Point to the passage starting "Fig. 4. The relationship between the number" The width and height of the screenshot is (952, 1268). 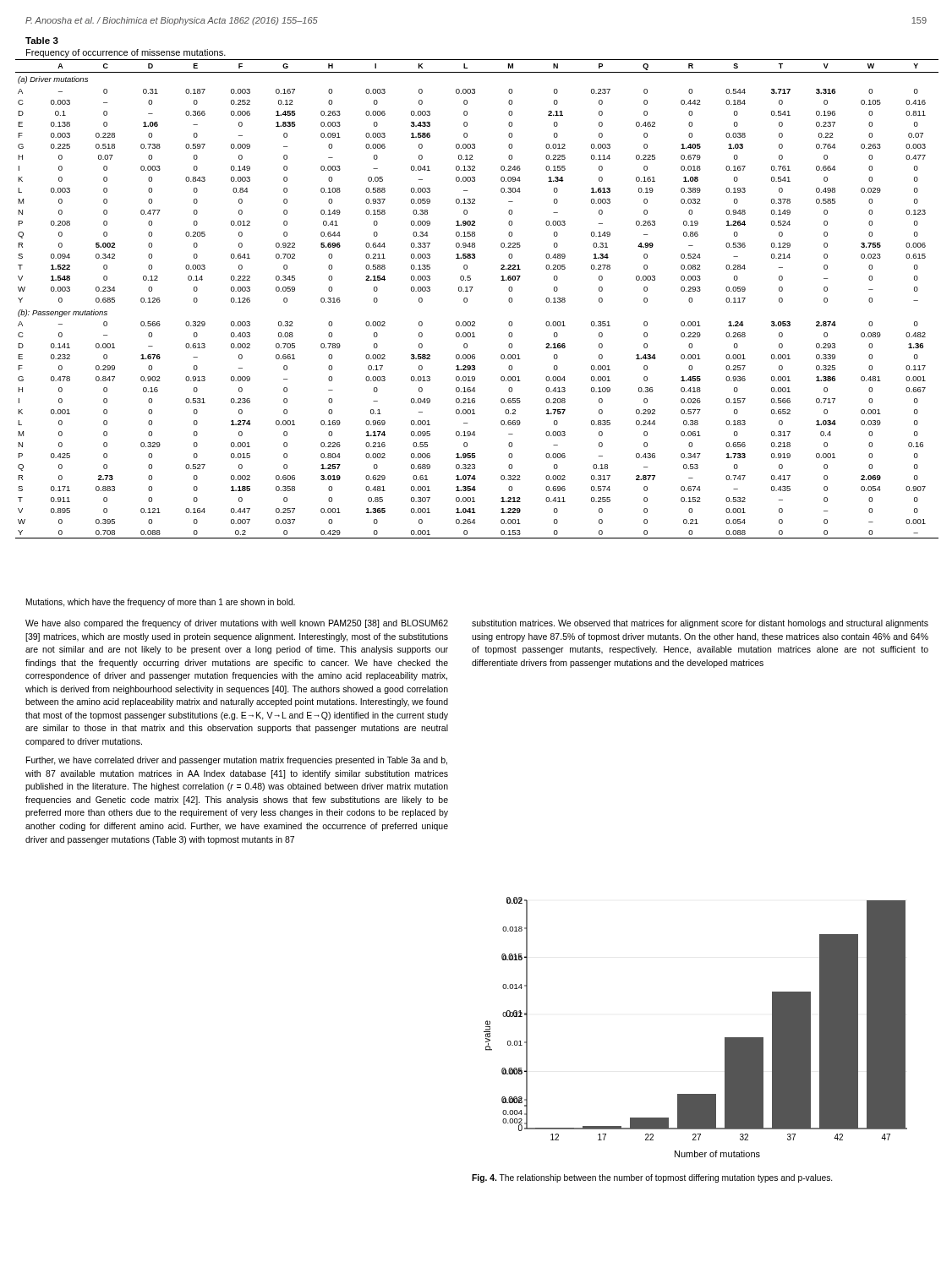tap(652, 1178)
